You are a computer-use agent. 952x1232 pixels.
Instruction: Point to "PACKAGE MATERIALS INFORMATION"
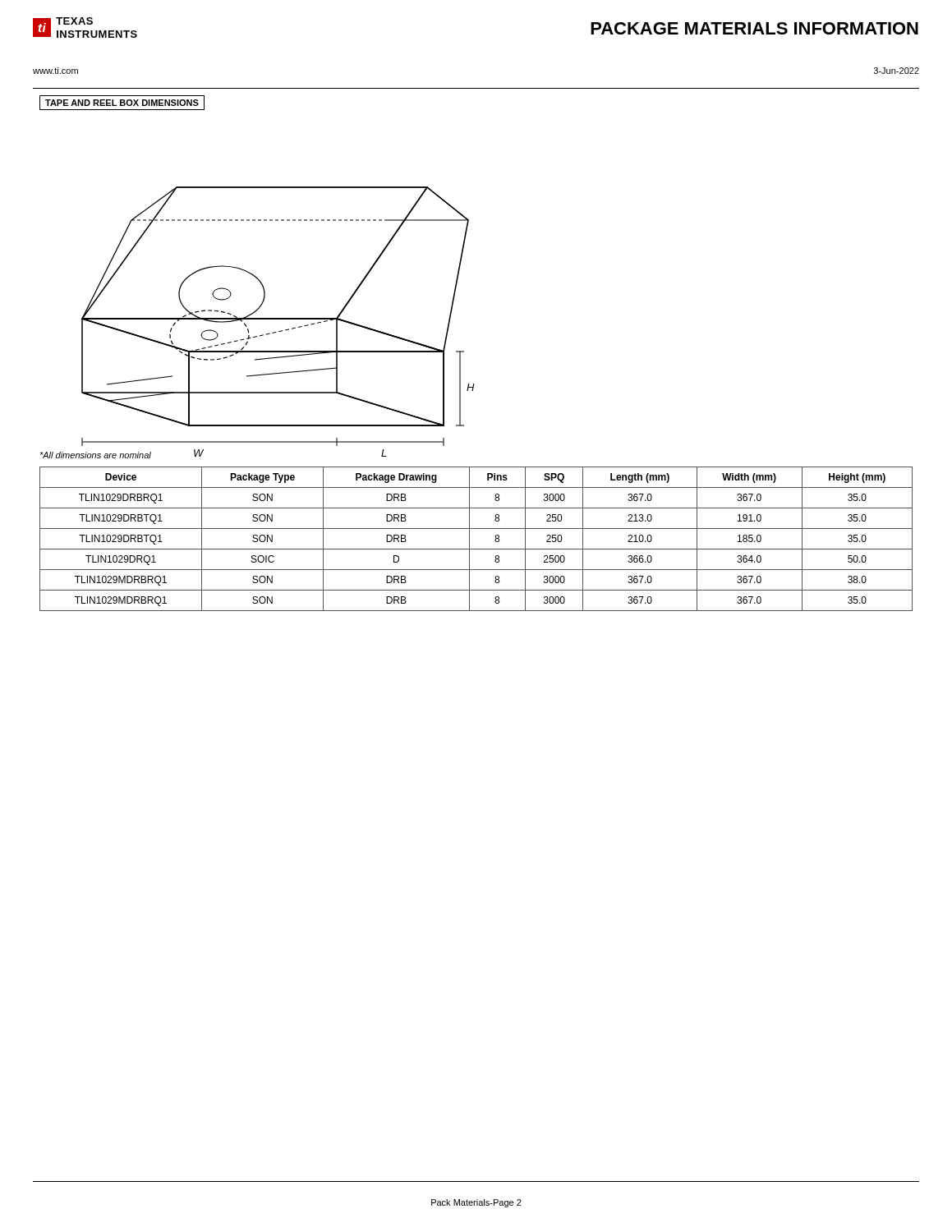pyautogui.click(x=755, y=28)
